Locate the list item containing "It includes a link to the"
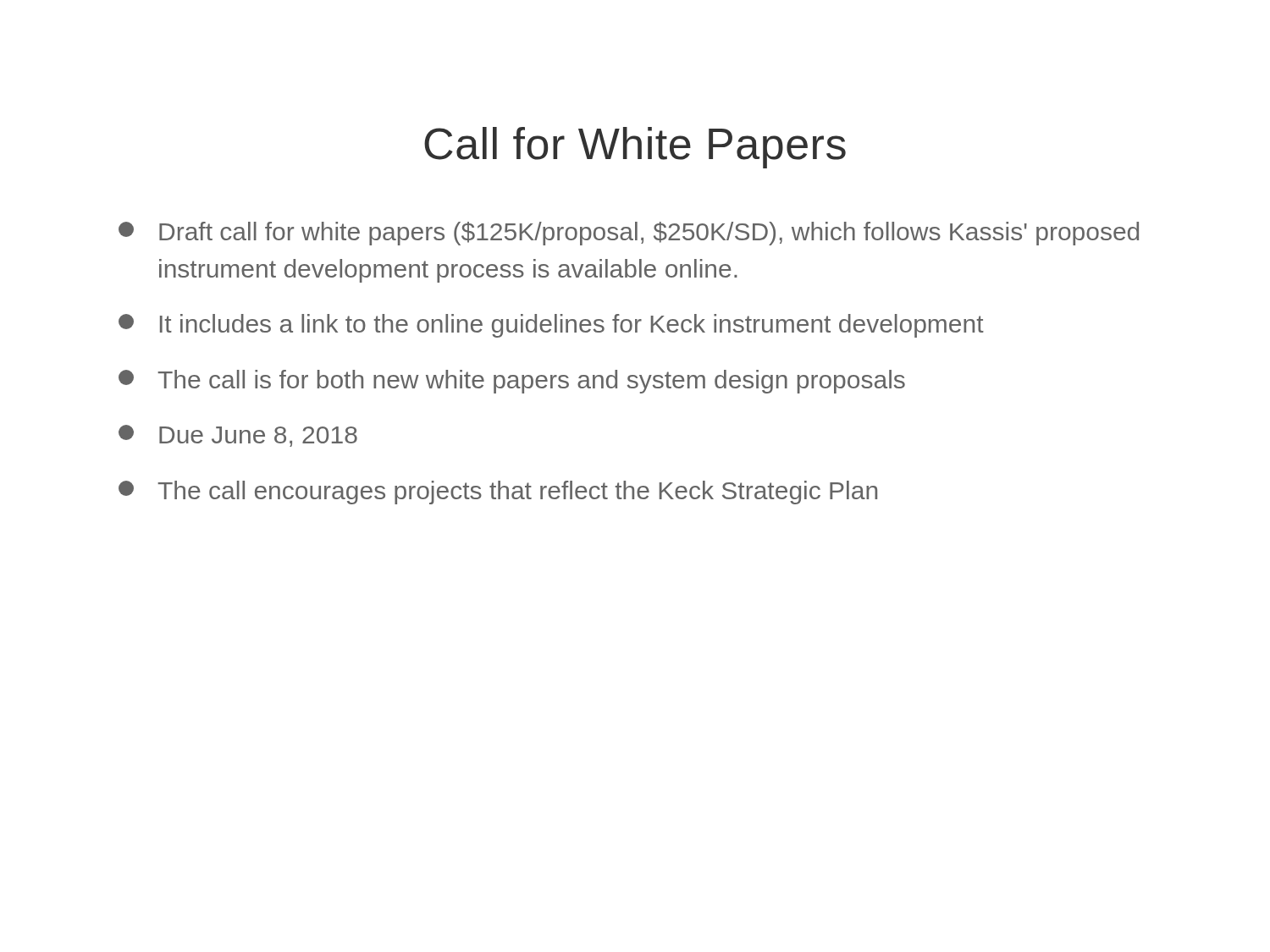 (x=643, y=324)
